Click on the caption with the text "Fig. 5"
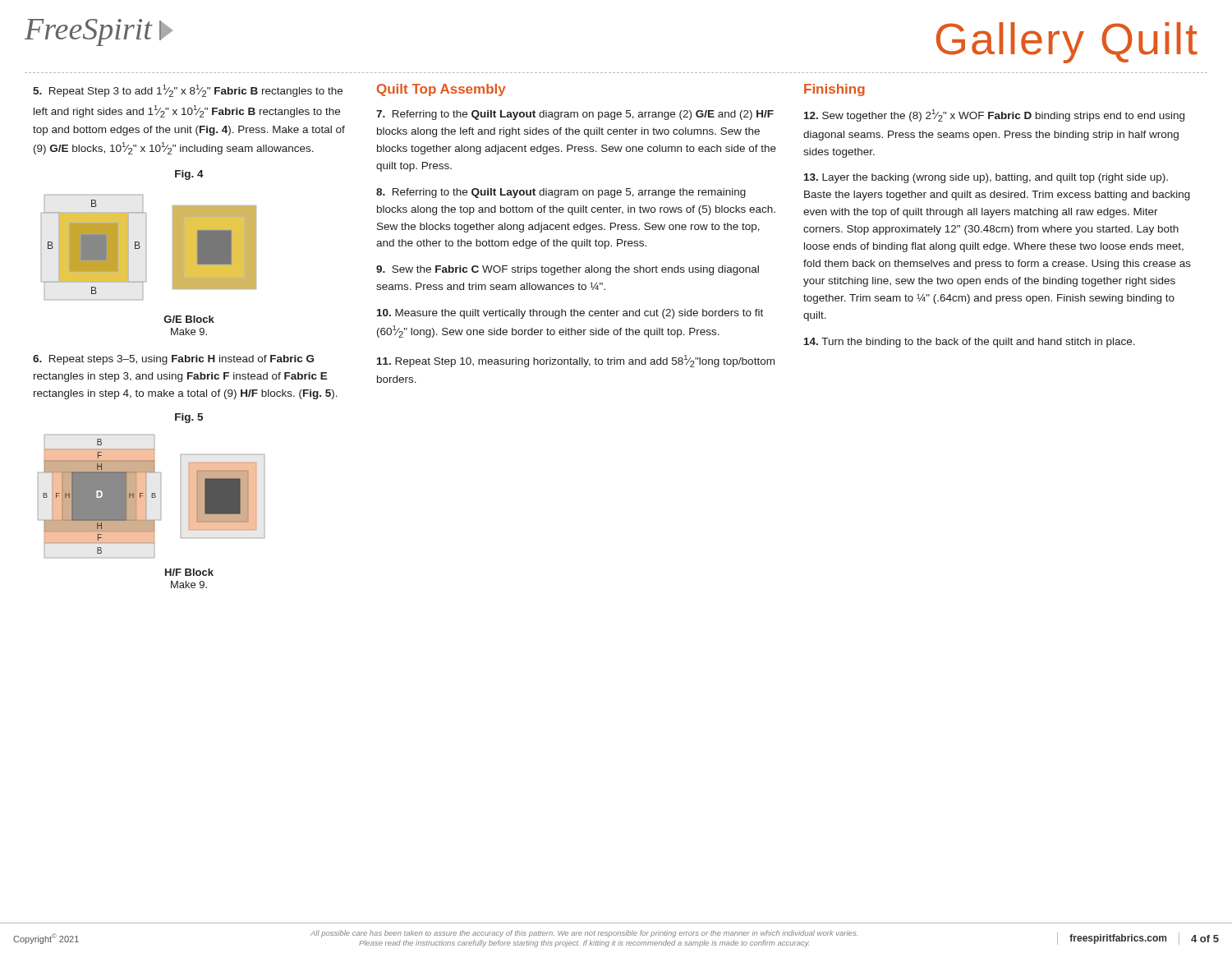The image size is (1232, 953). pos(189,417)
